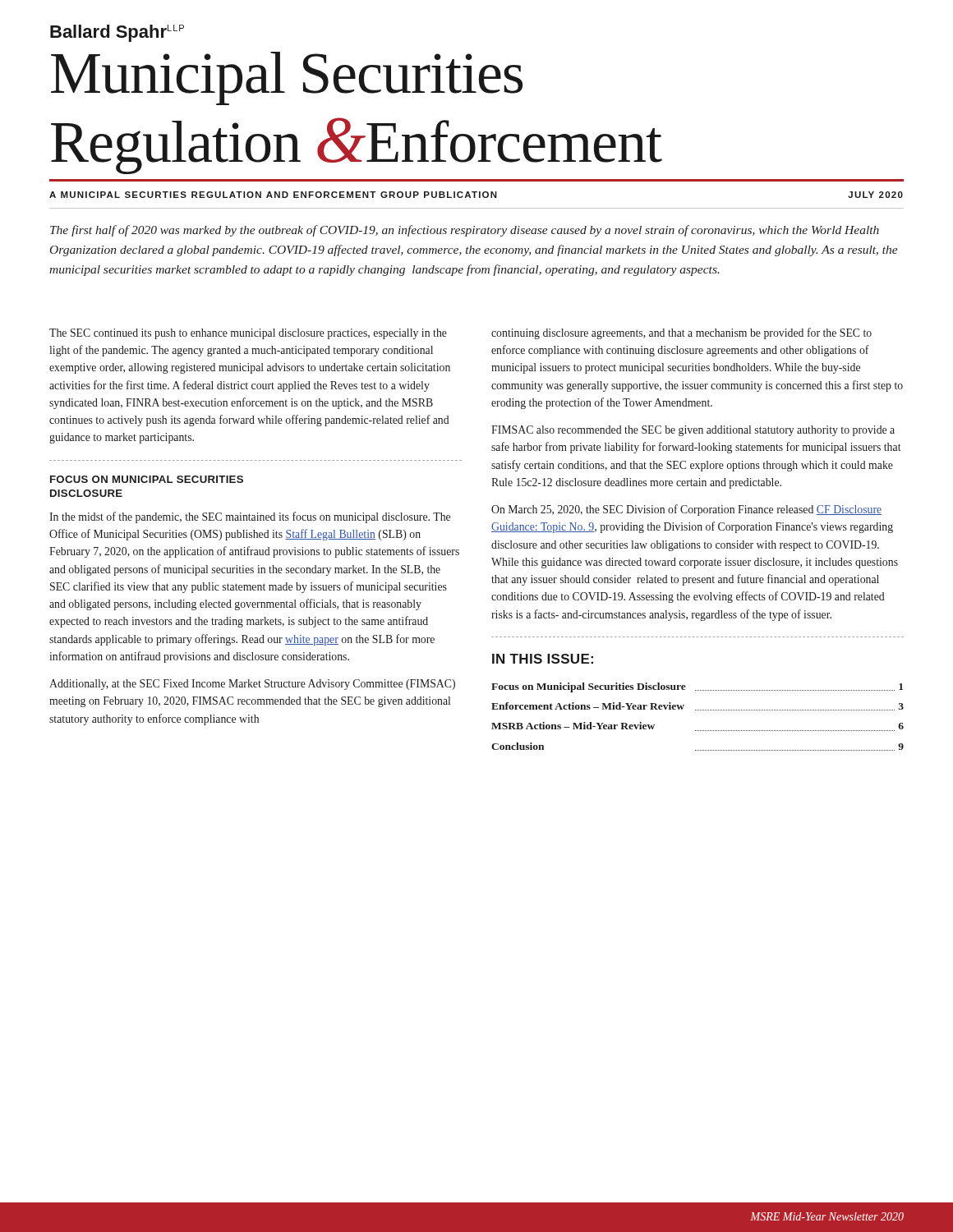Locate the text block starting "Focus on Municipal"
The width and height of the screenshot is (953, 1232).
tap(698, 687)
